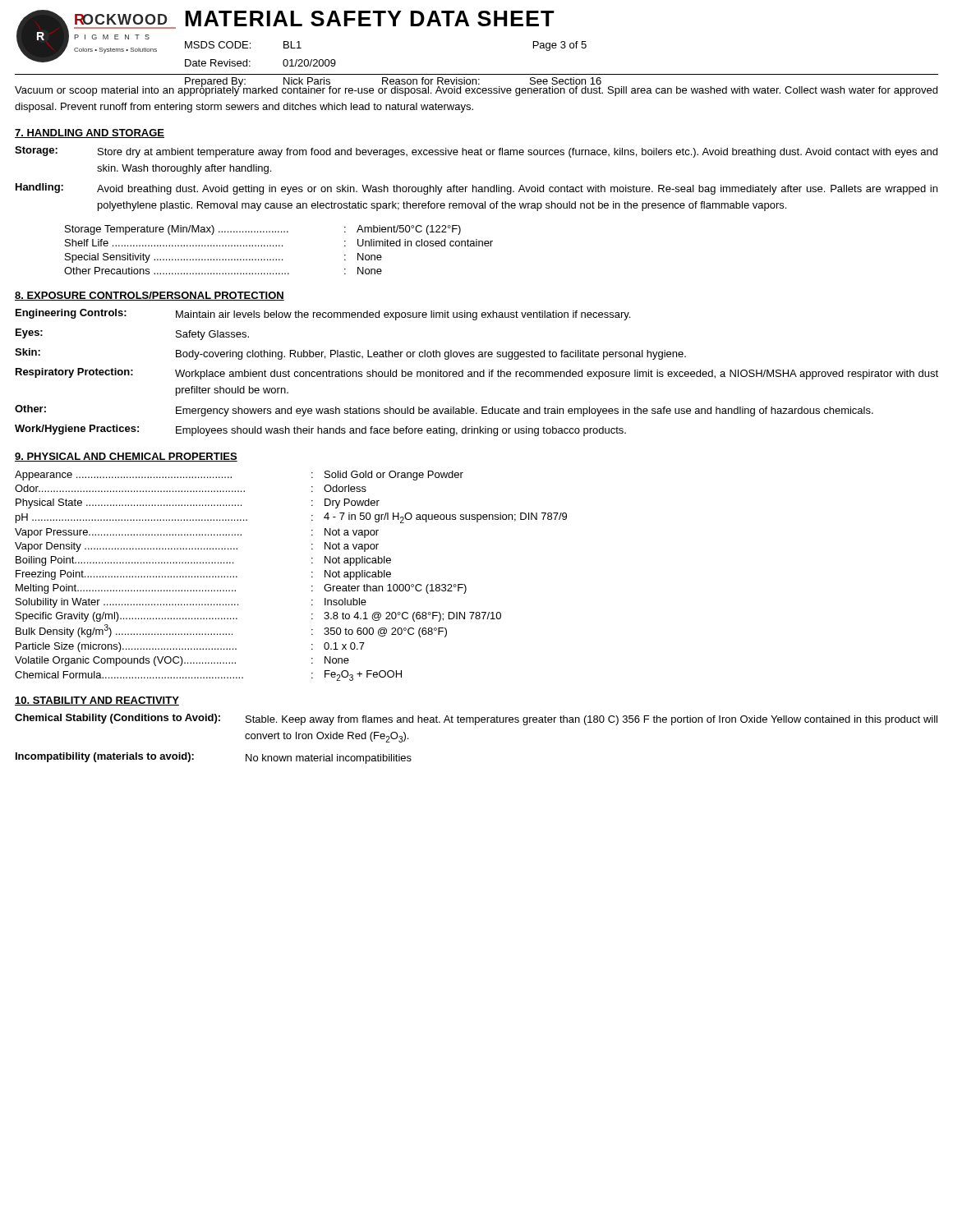This screenshot has width=953, height=1232.
Task: Find the text starting "7. HANDLING AND STORAGE"
Action: click(x=90, y=133)
